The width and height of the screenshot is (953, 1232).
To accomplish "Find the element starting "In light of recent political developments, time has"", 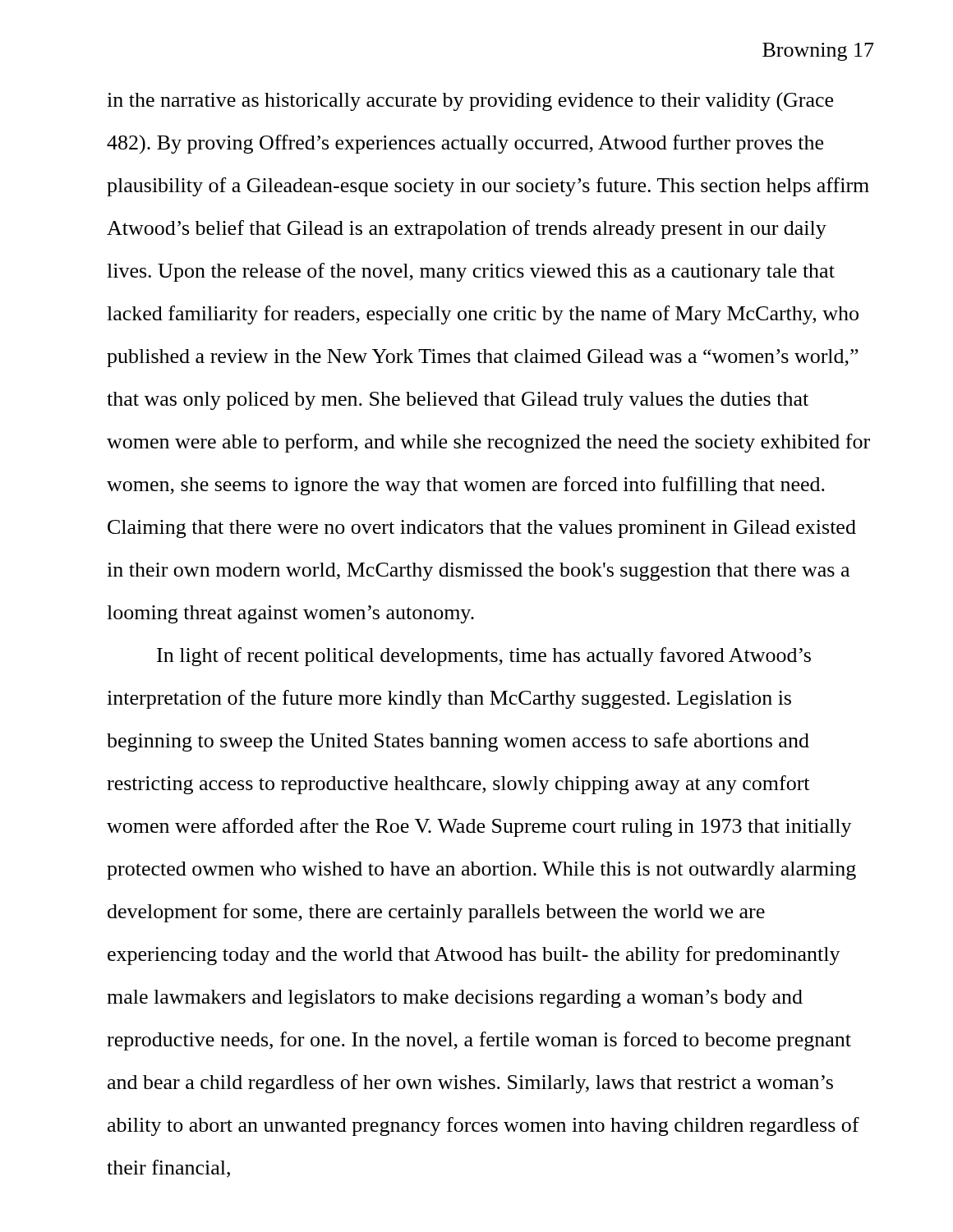I will click(x=490, y=912).
